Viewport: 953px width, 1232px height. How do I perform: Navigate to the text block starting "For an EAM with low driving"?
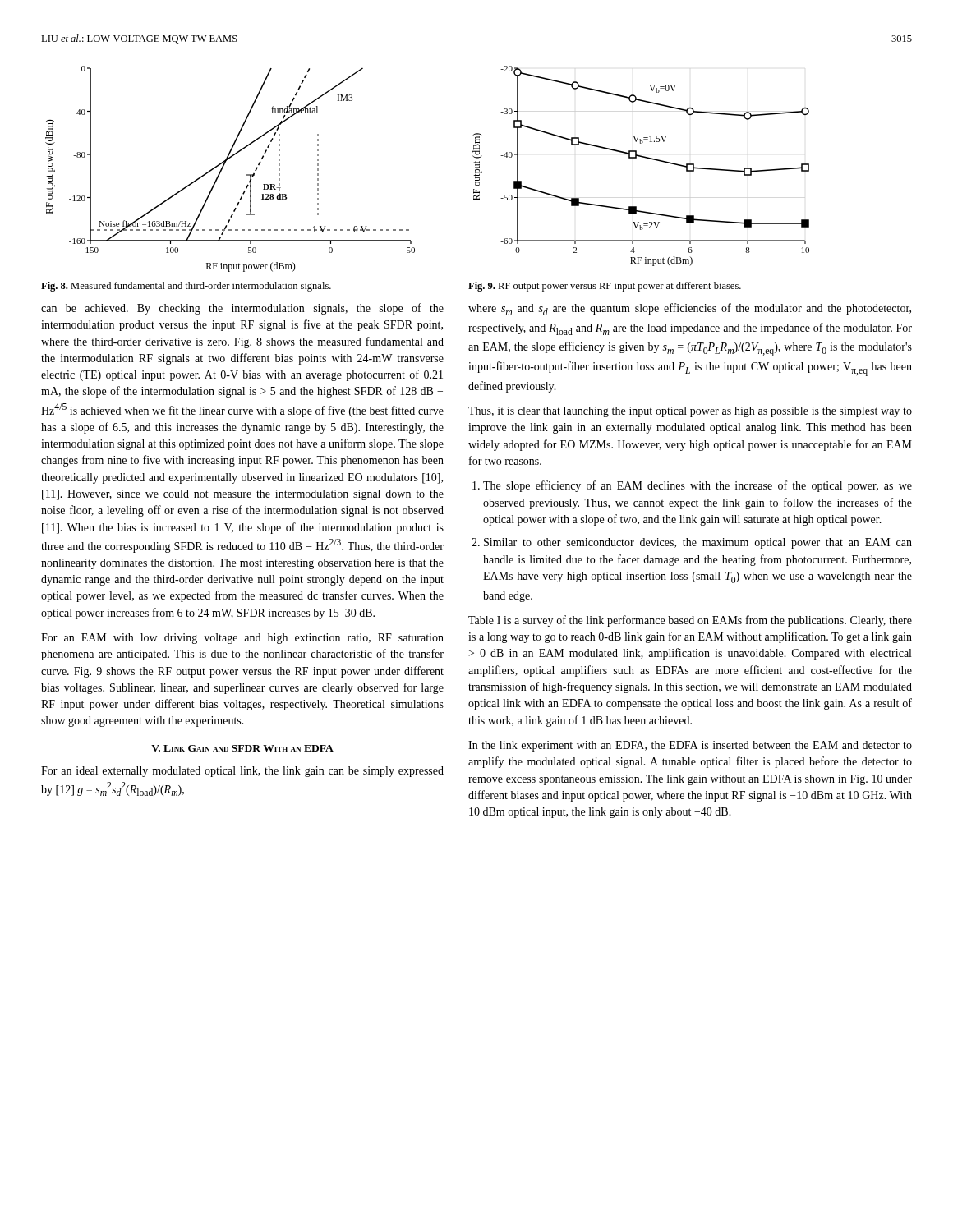coord(242,680)
